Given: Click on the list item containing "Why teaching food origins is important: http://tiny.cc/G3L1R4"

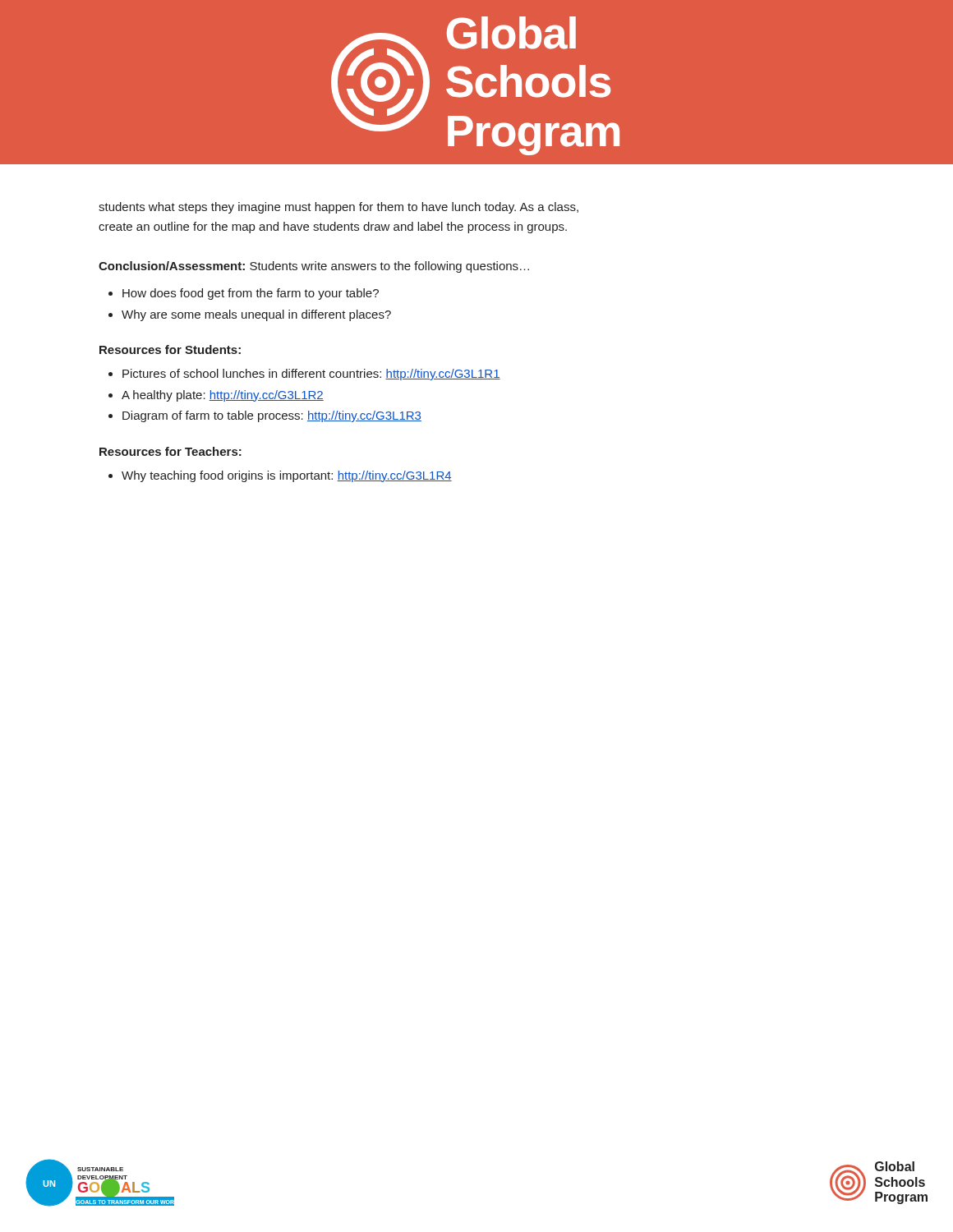Looking at the screenshot, I should 287,475.
